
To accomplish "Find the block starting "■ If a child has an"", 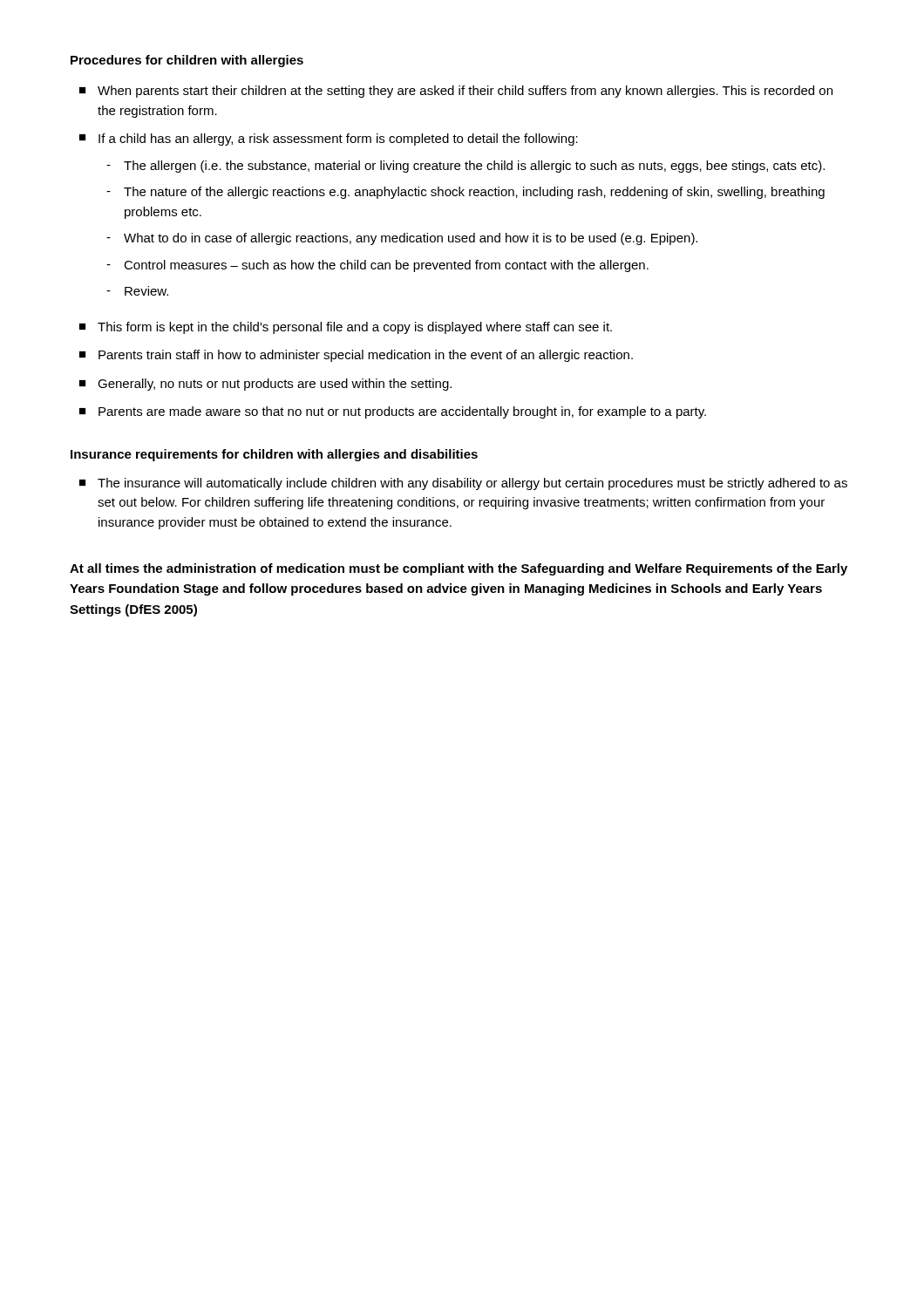I will 338,140.
